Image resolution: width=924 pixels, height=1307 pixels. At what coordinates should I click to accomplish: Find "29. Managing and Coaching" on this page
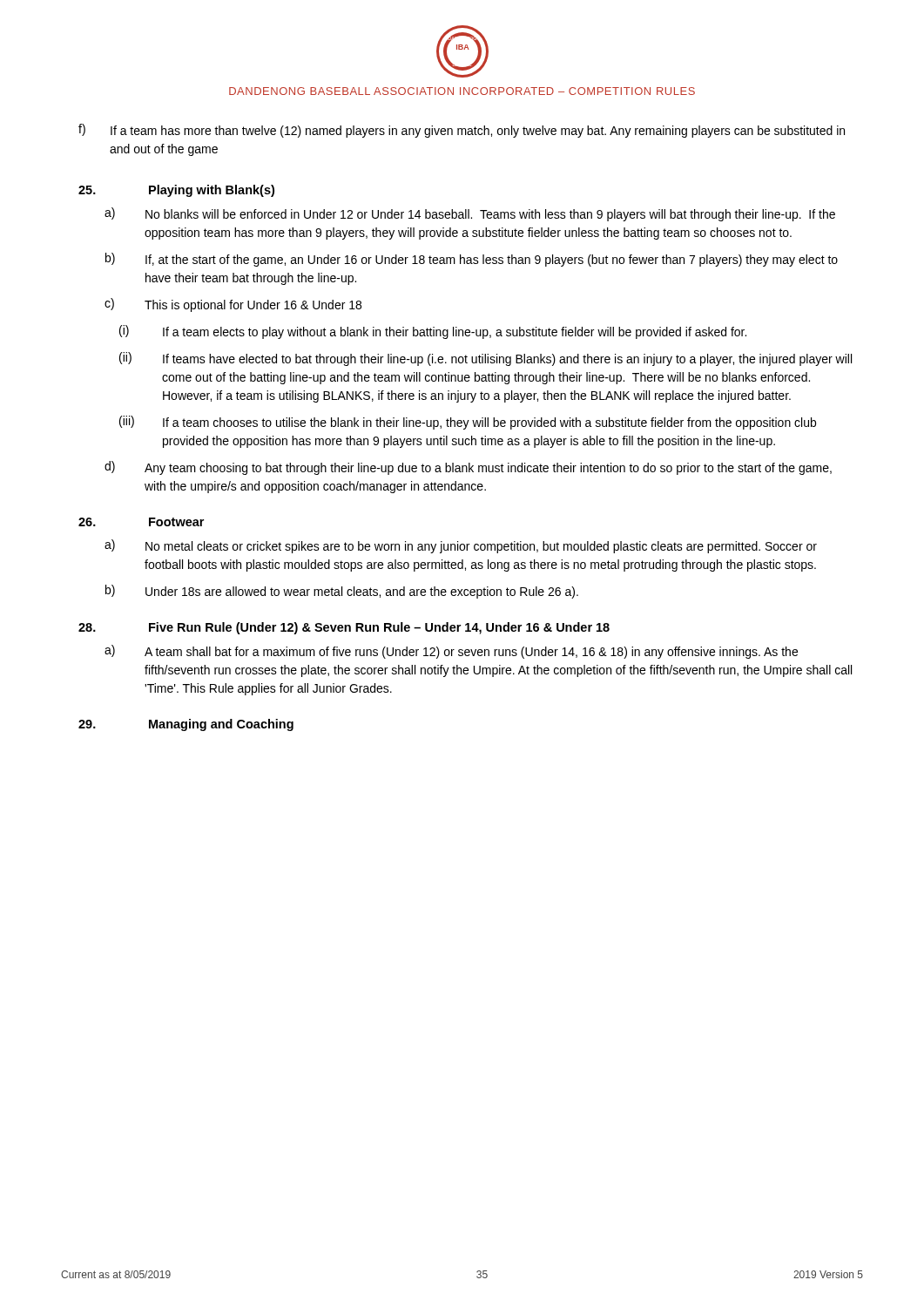click(x=186, y=724)
